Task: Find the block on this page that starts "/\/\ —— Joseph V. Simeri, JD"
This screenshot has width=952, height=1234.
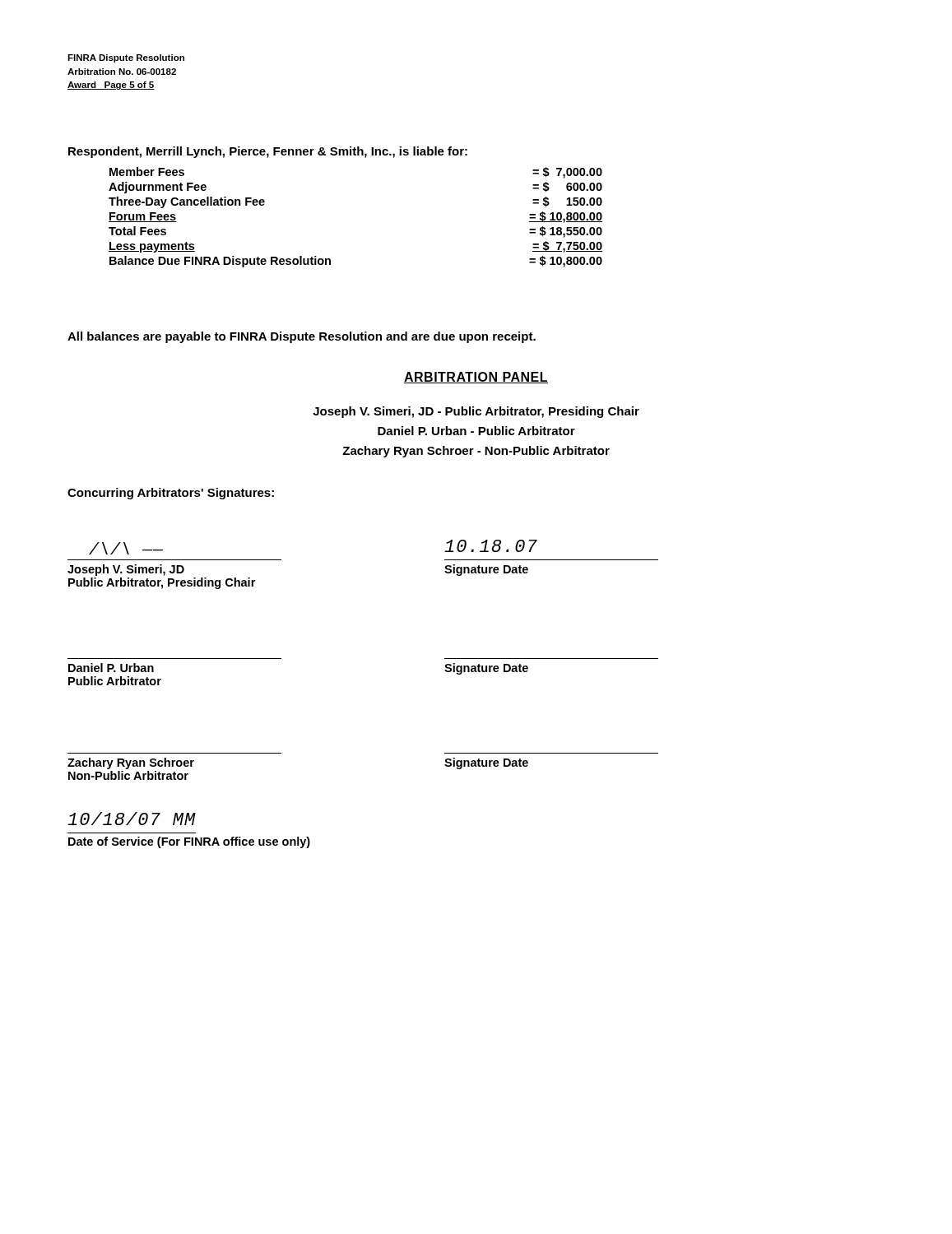Action: [x=174, y=558]
